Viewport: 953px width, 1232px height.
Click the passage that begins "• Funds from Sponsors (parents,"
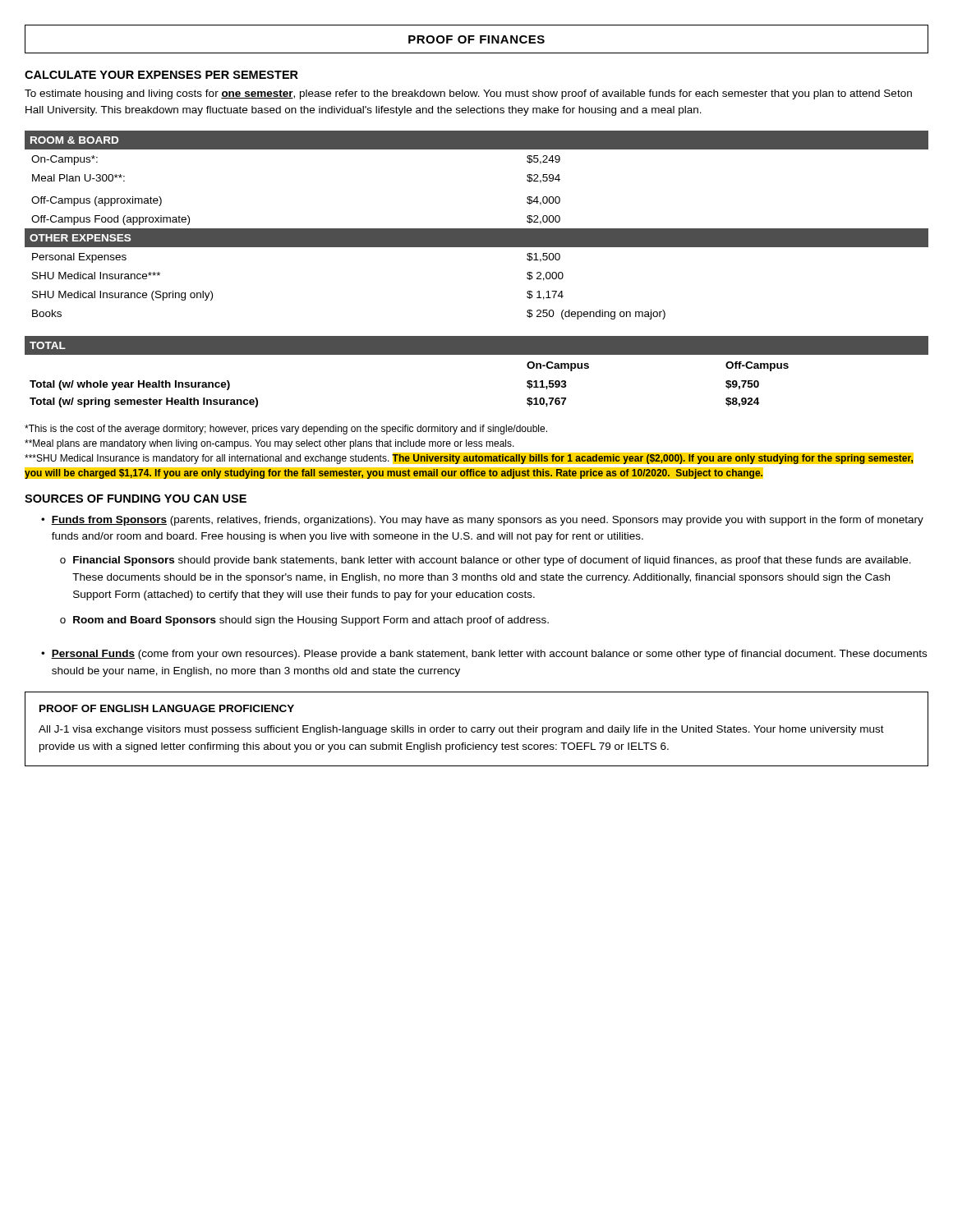pos(485,574)
